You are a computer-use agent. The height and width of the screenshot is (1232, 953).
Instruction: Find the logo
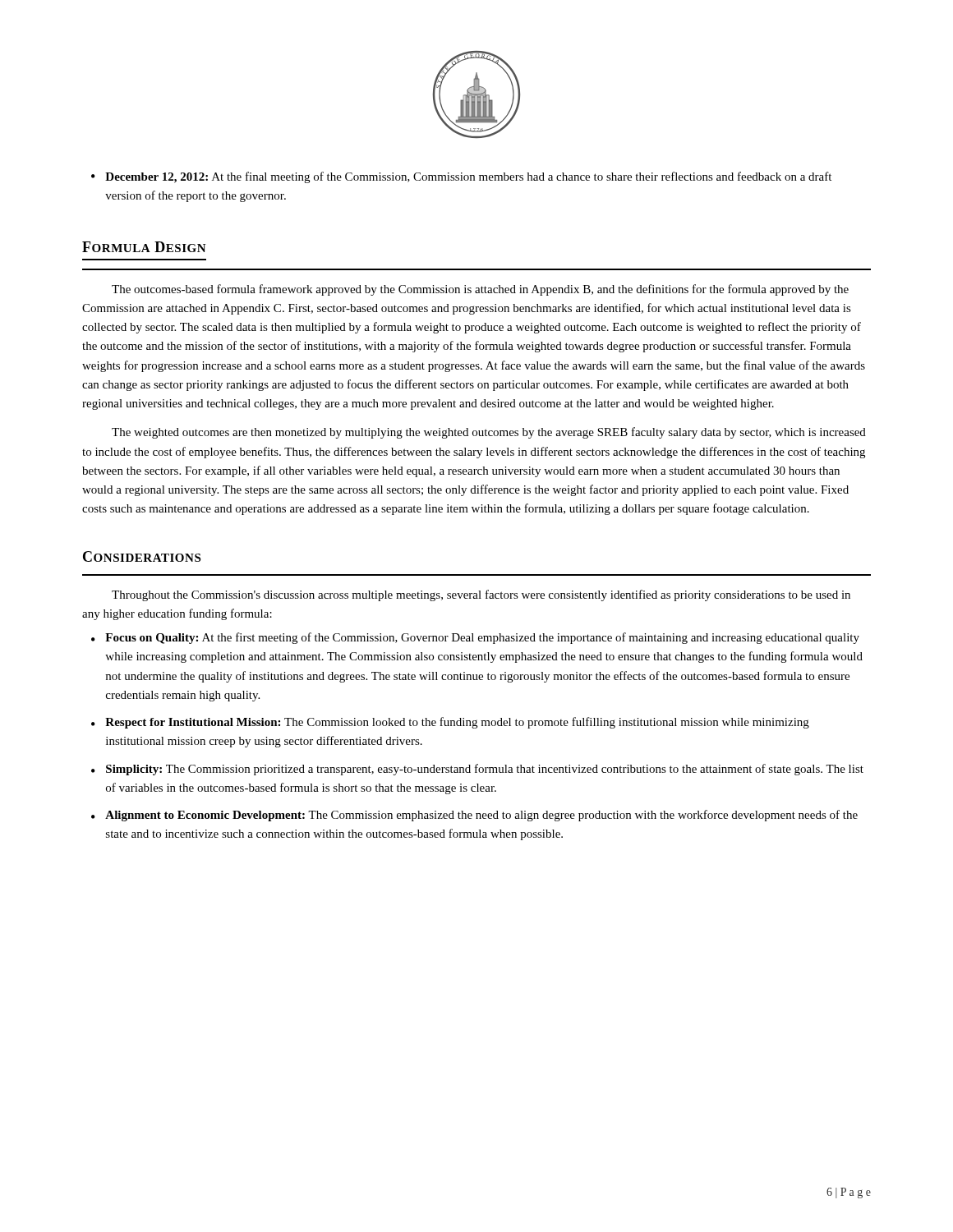tap(476, 96)
